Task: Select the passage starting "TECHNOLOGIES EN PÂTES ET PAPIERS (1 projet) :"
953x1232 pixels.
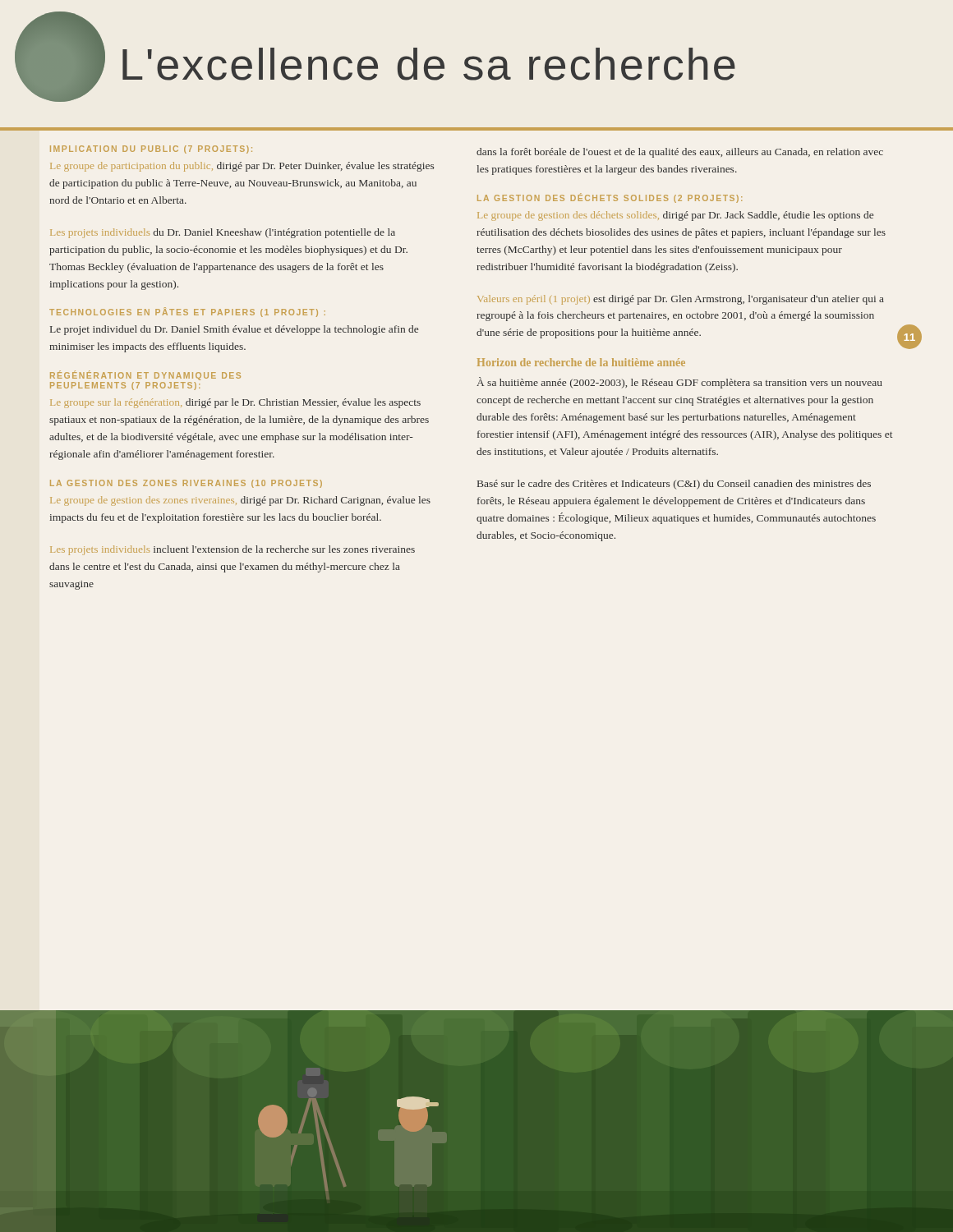Action: [188, 312]
